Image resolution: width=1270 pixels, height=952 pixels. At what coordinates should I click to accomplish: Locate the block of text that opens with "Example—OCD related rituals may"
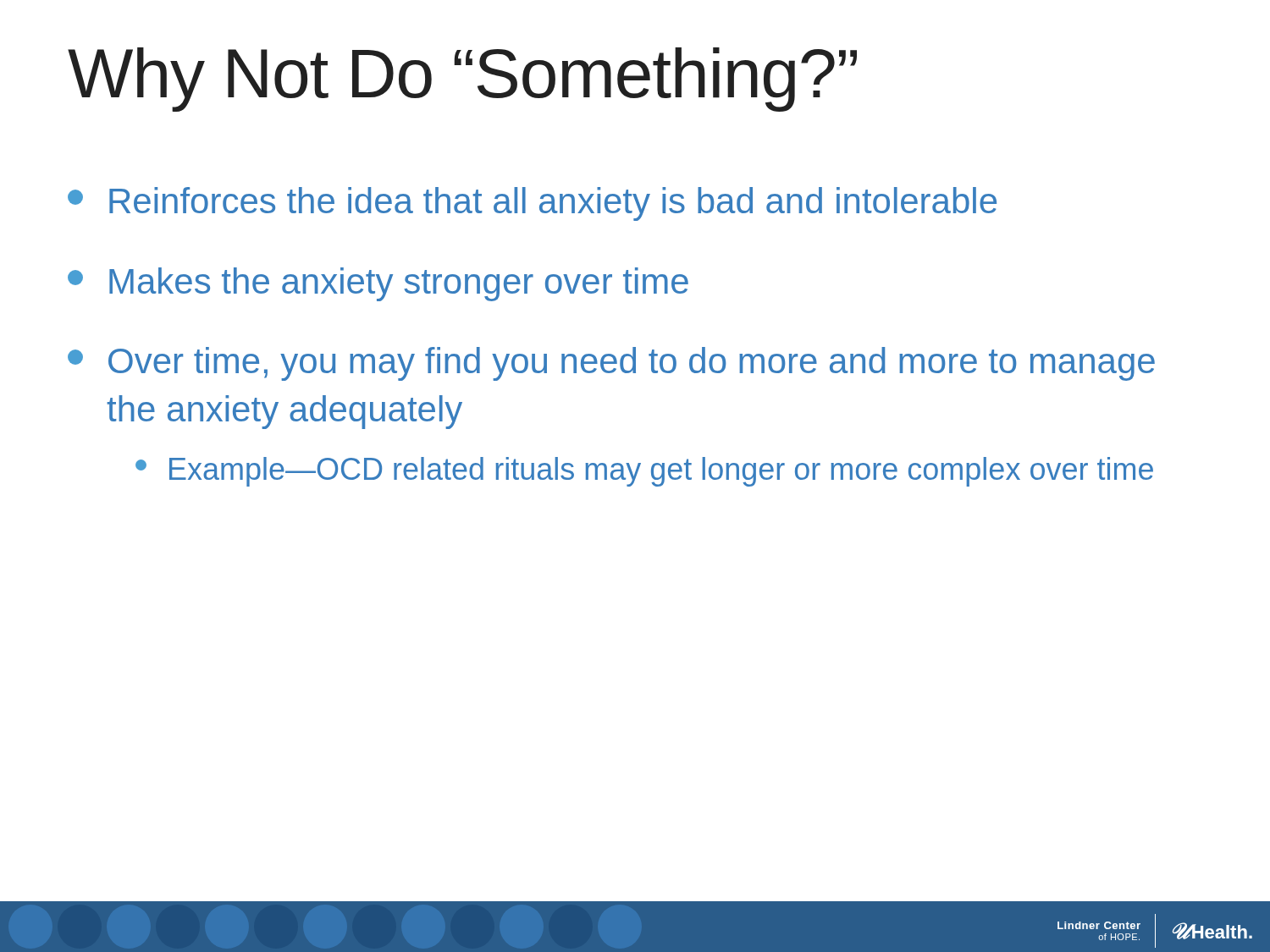(x=645, y=470)
